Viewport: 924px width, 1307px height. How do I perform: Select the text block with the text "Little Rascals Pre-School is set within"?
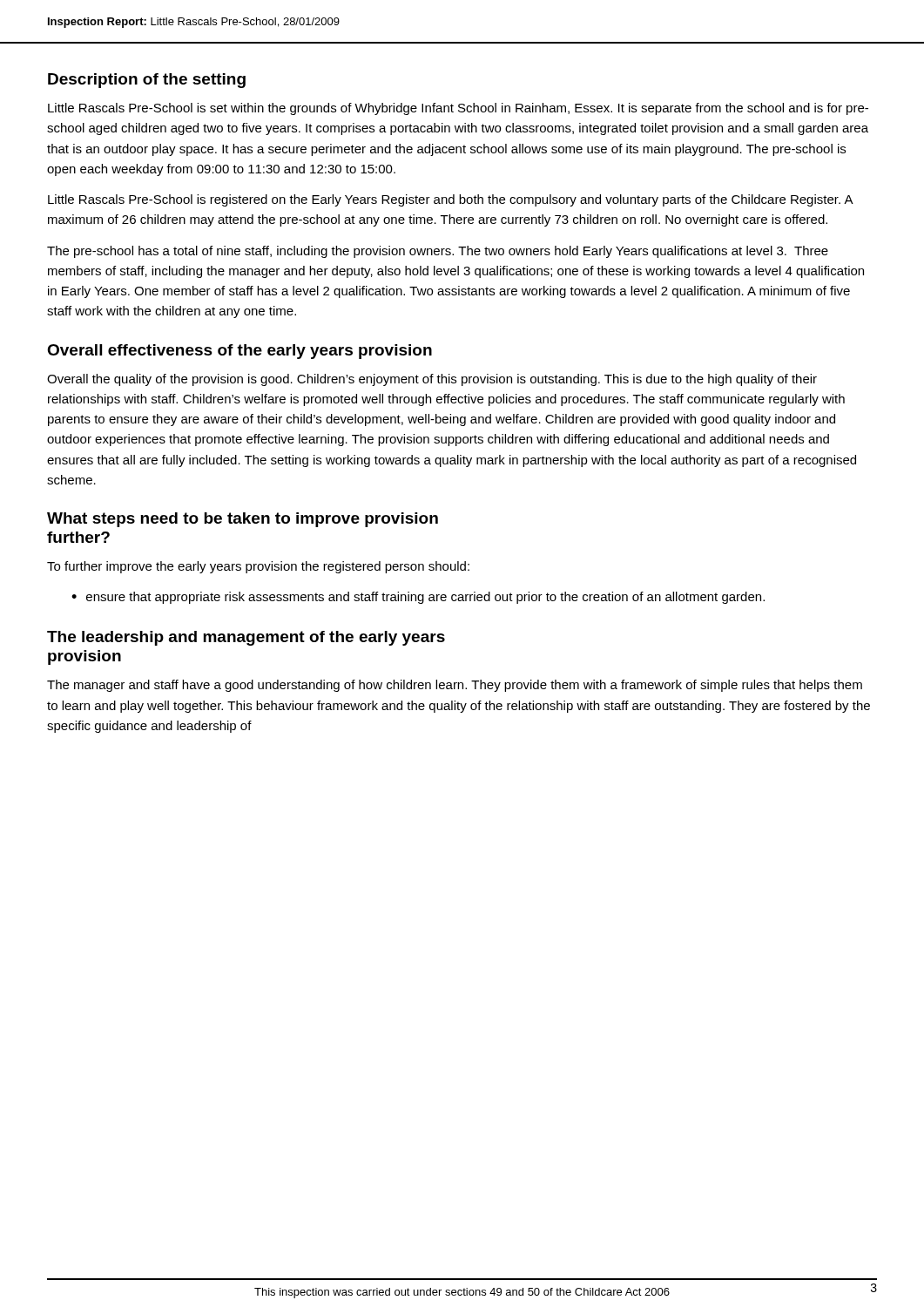click(x=458, y=138)
